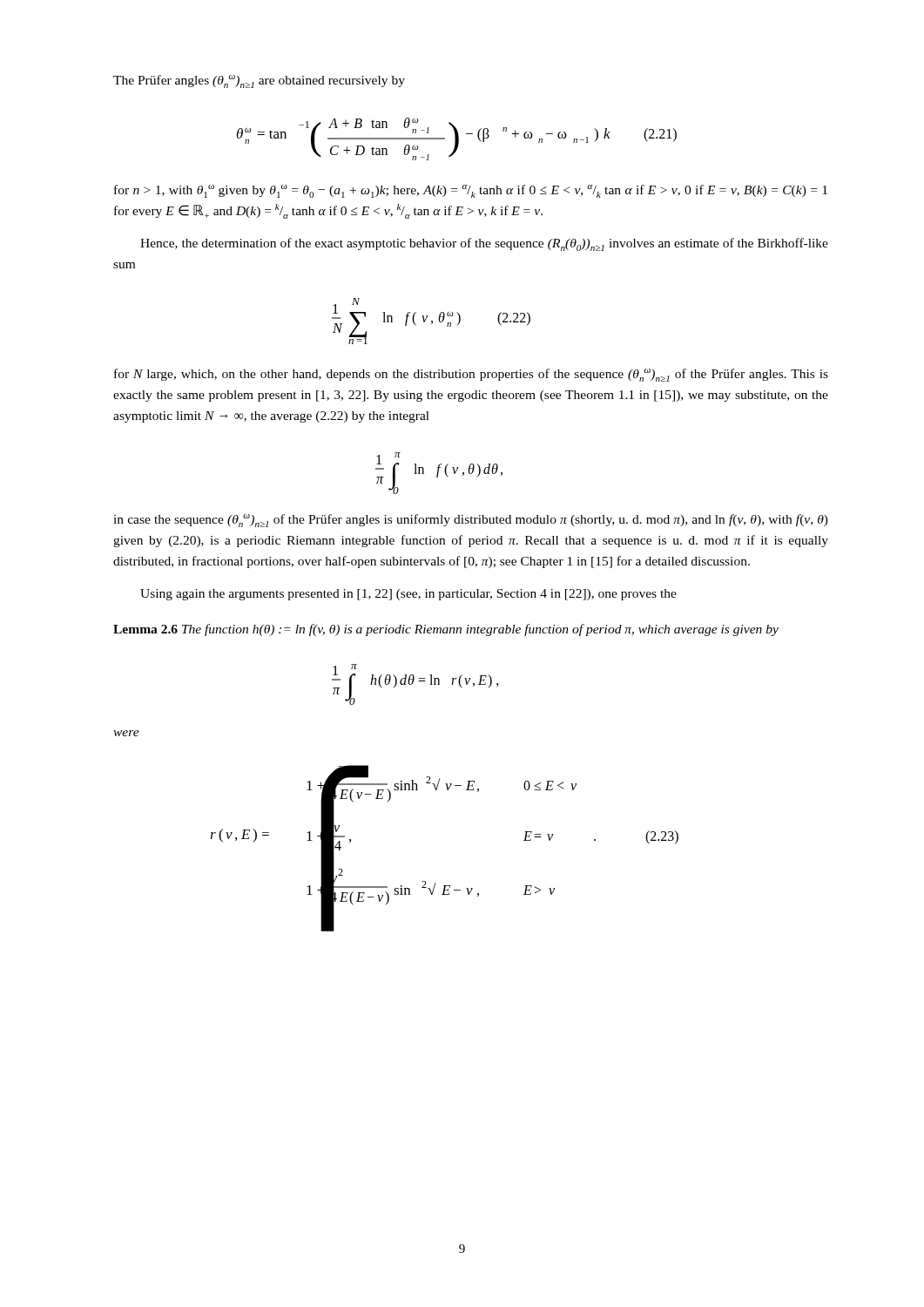
Task: Click on the region starting "θ n ω = tan"
Action: (471, 135)
